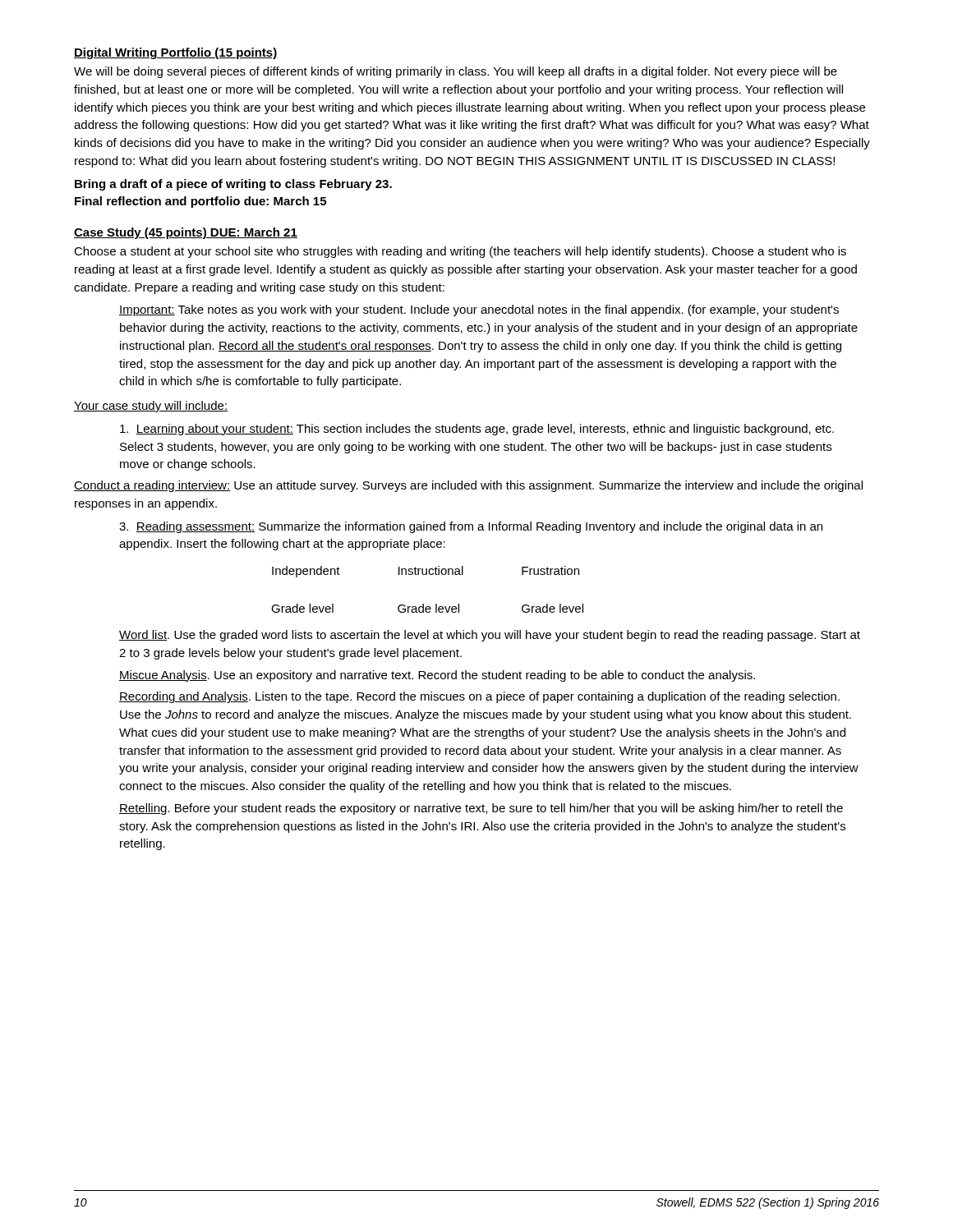953x1232 pixels.
Task: Select the element starting "Miscue Analysis. Use an expository"
Action: coord(438,674)
